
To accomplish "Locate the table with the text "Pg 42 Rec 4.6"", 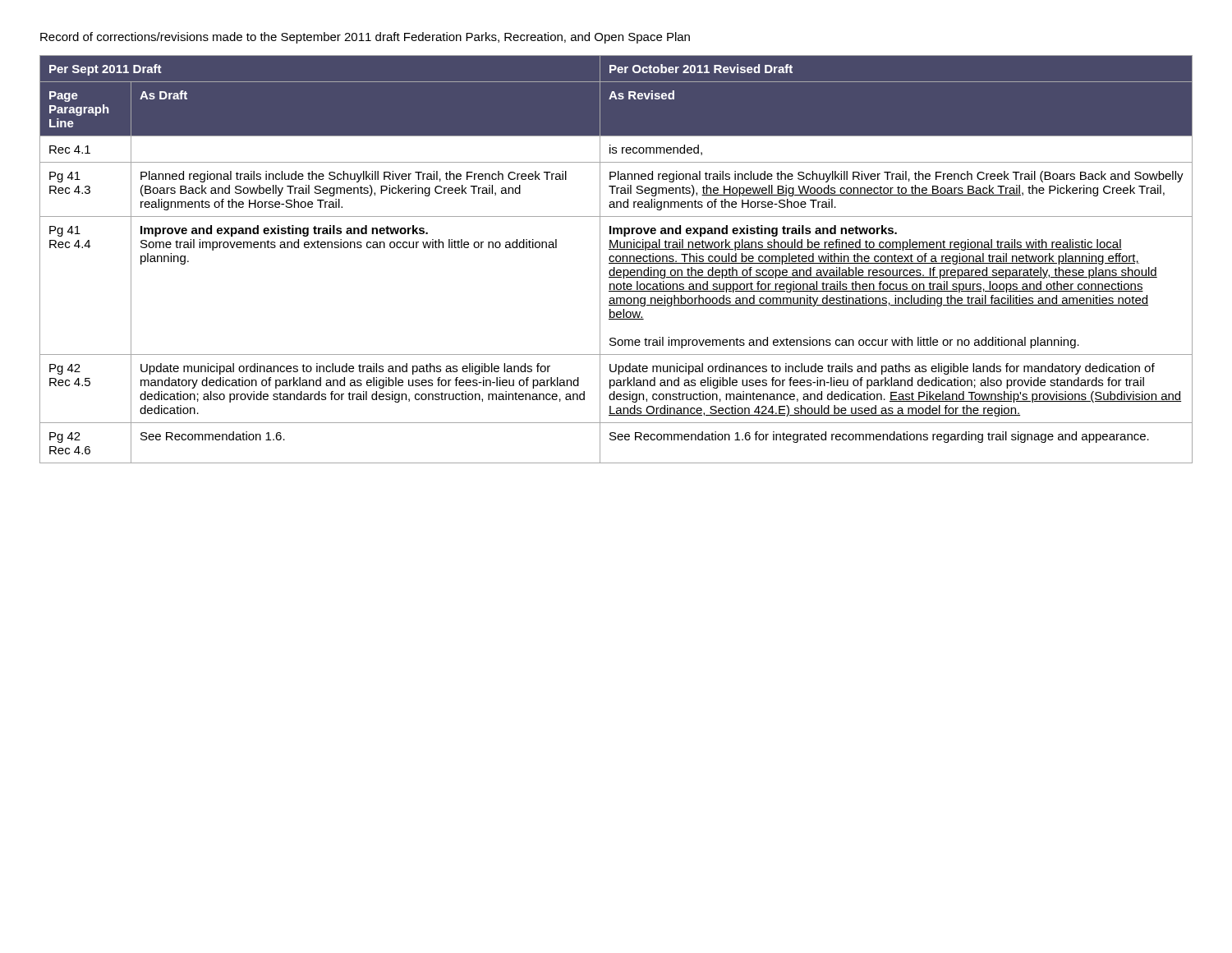I will (x=616, y=259).
